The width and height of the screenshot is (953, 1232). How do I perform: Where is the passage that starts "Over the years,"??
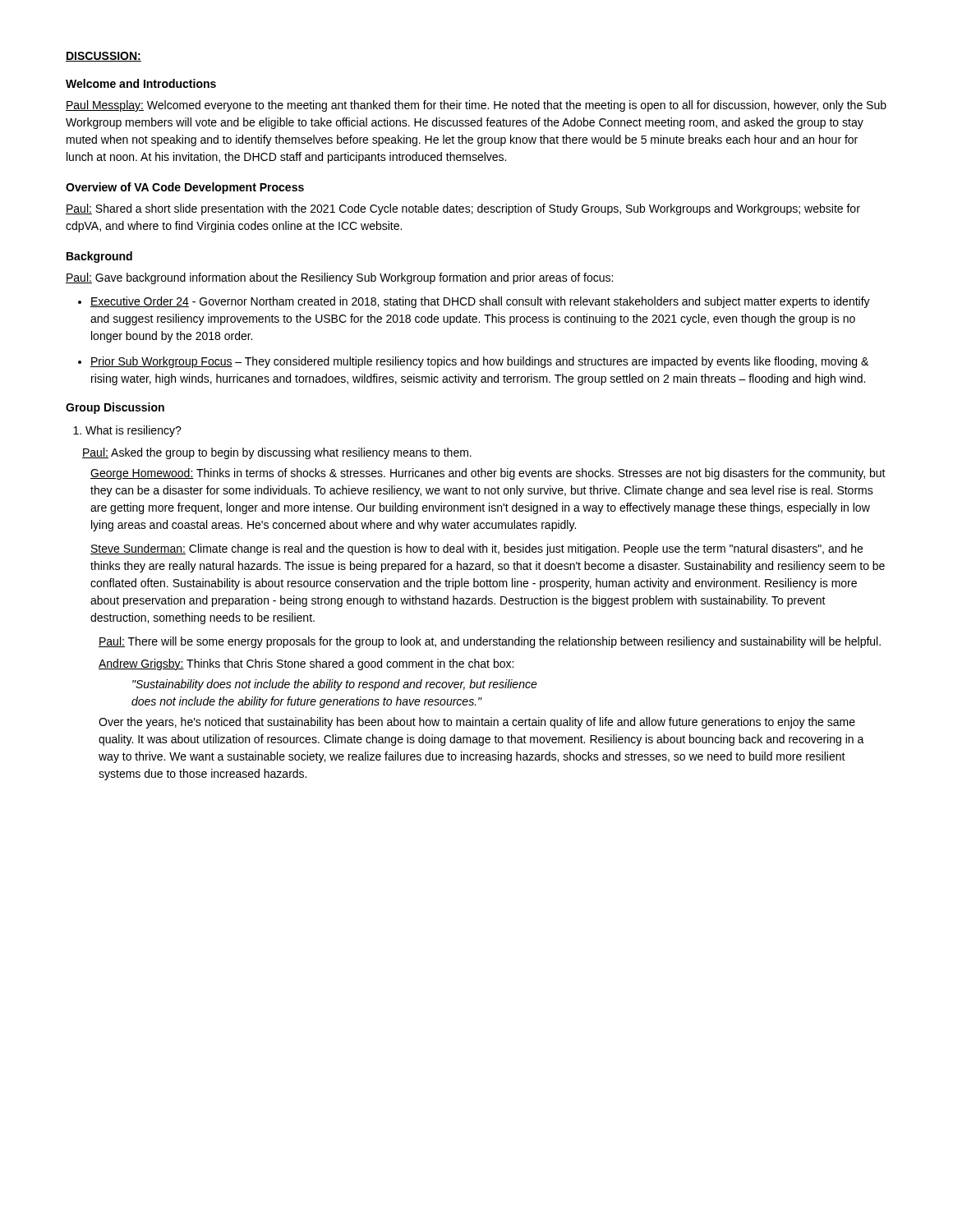click(x=481, y=748)
